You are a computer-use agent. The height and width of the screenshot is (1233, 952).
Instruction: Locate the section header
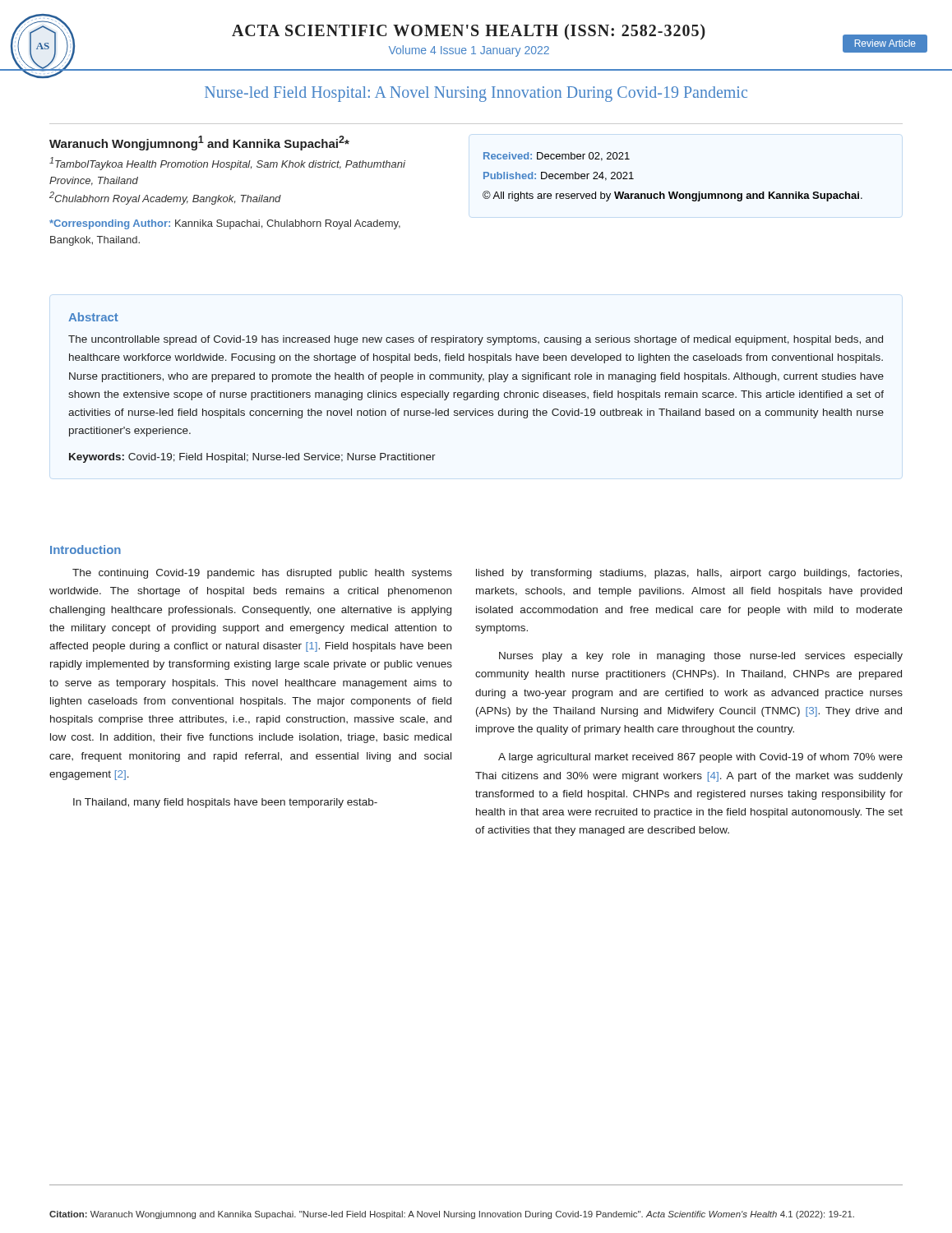[85, 549]
